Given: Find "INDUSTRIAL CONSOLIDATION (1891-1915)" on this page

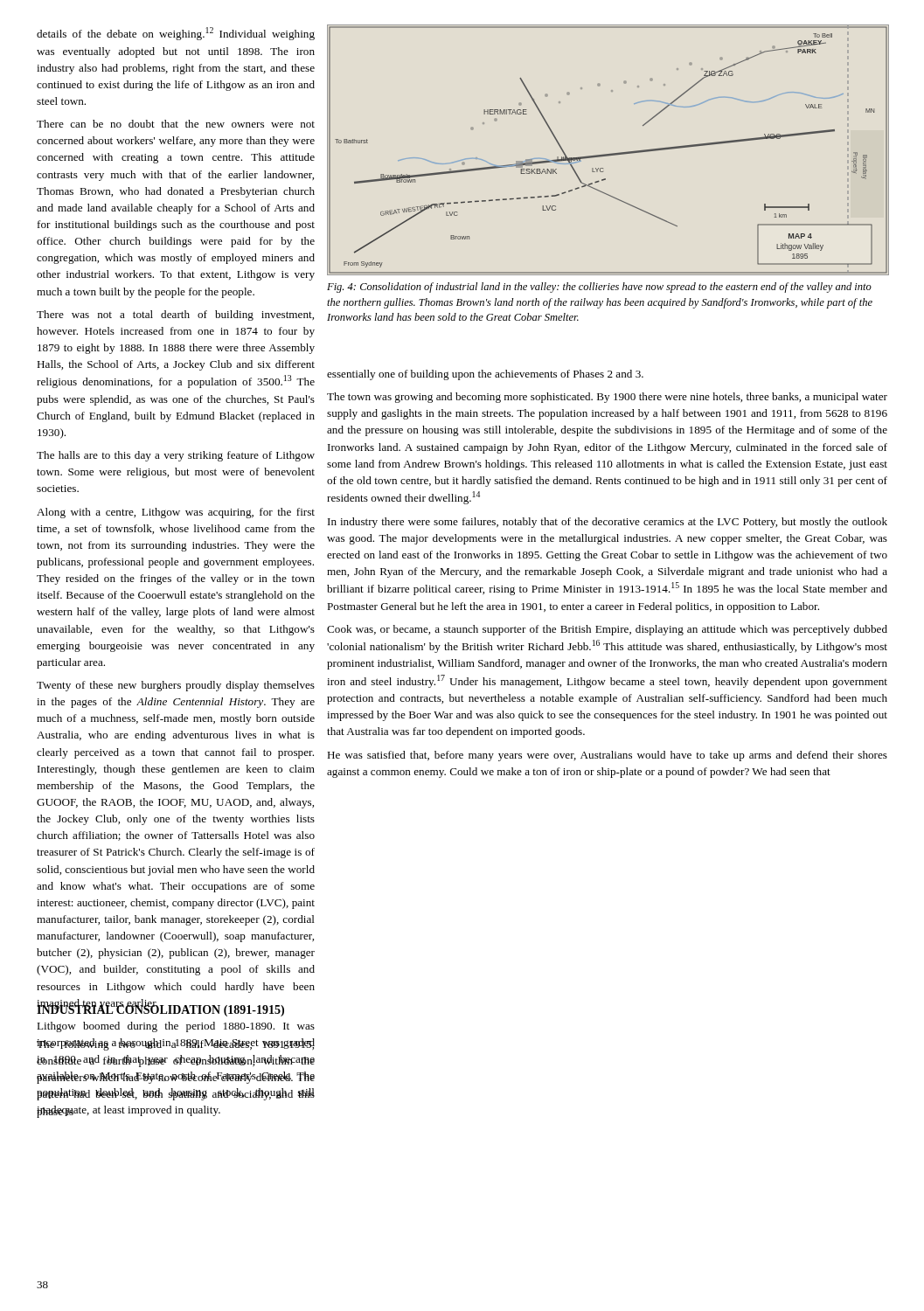Looking at the screenshot, I should click(x=185, y=1010).
